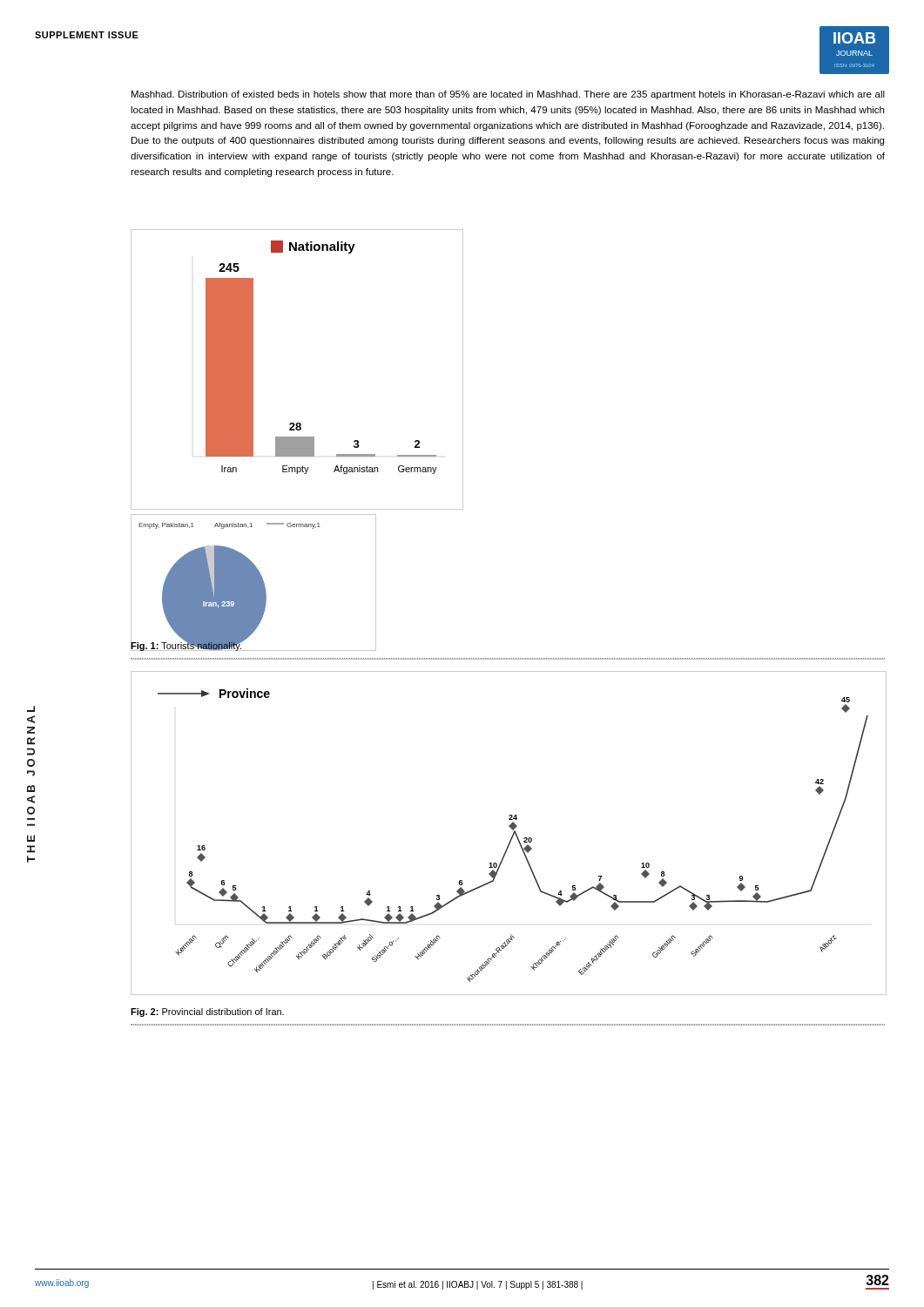The height and width of the screenshot is (1307, 924).
Task: Select the text block containing "Mashhad. Distribution of existed"
Action: click(508, 133)
